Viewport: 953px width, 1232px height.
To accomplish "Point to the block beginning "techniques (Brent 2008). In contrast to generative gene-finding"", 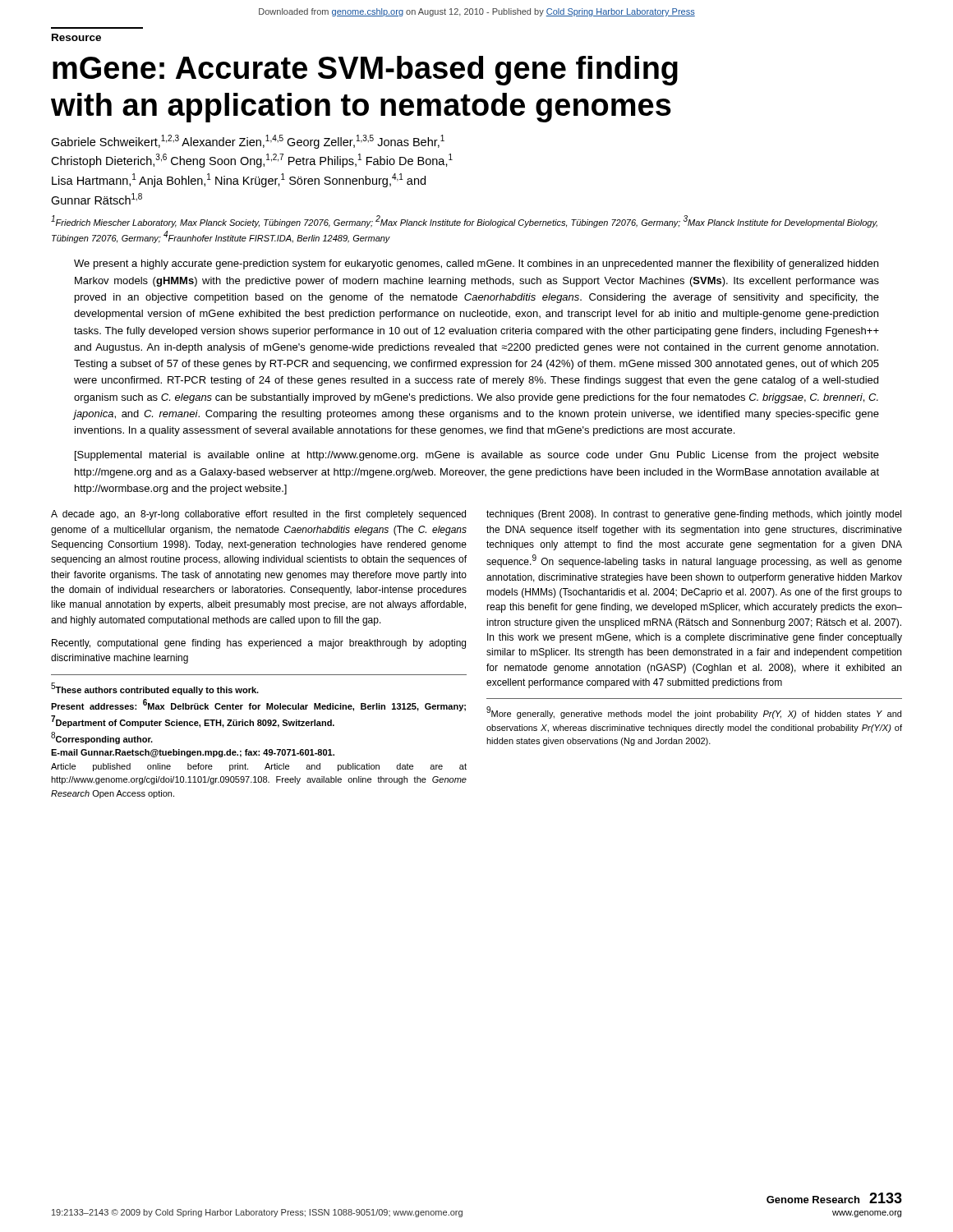I will point(694,598).
